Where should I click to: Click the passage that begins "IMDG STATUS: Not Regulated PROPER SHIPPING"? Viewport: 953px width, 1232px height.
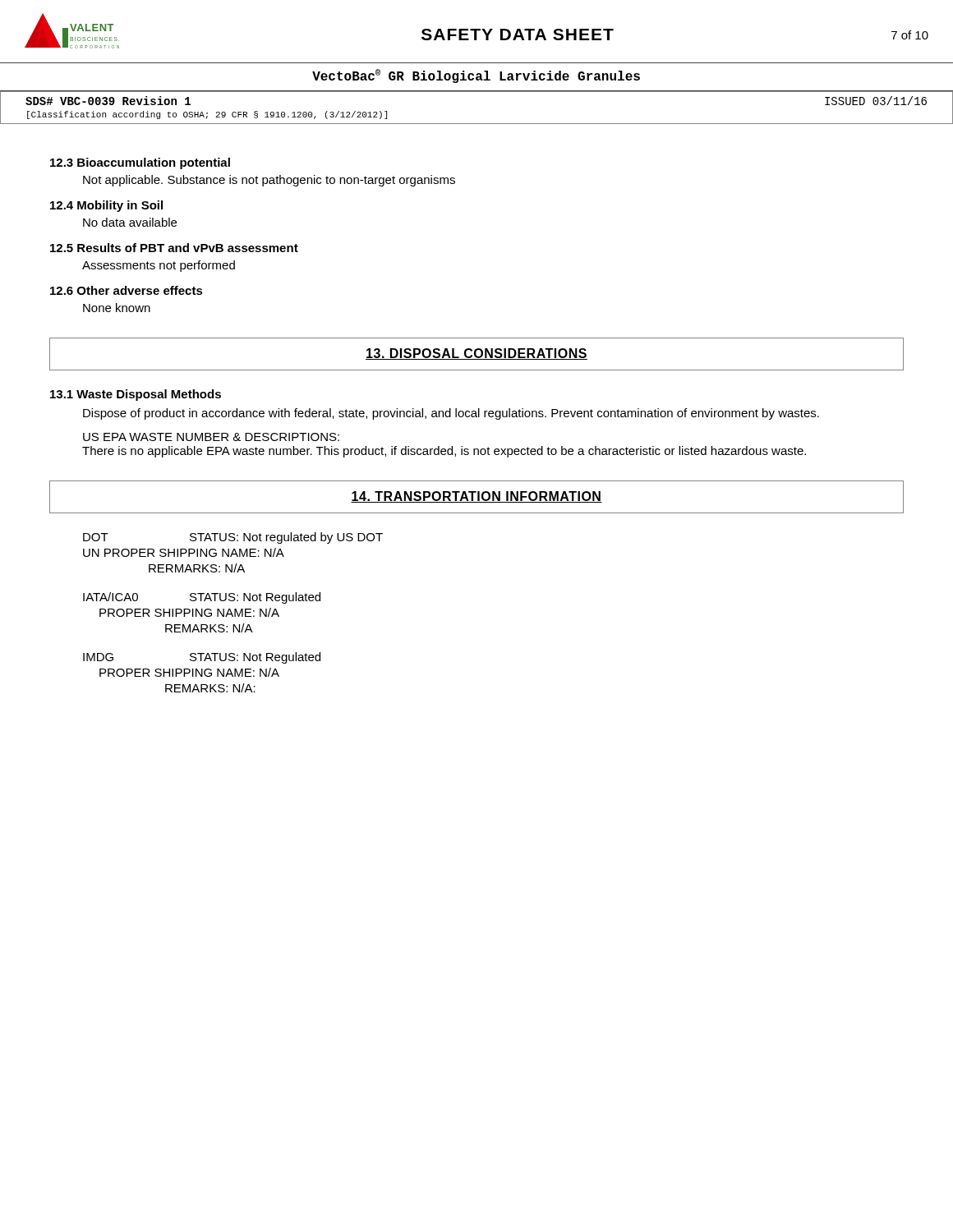(202, 658)
